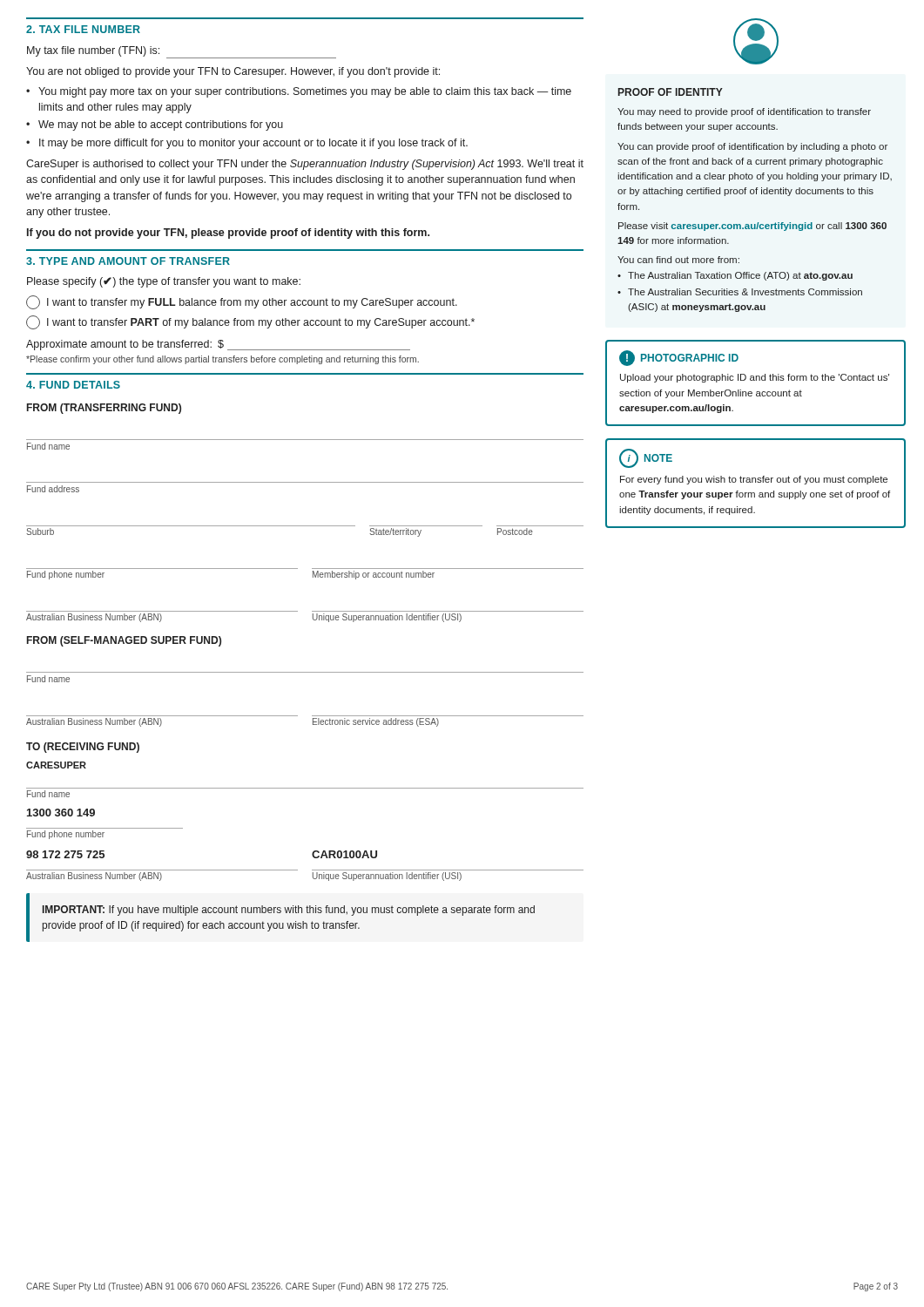Where is the passage that starts "1300 360 149 Fund"?
Screen dimensions: 1307x924
point(61,813)
